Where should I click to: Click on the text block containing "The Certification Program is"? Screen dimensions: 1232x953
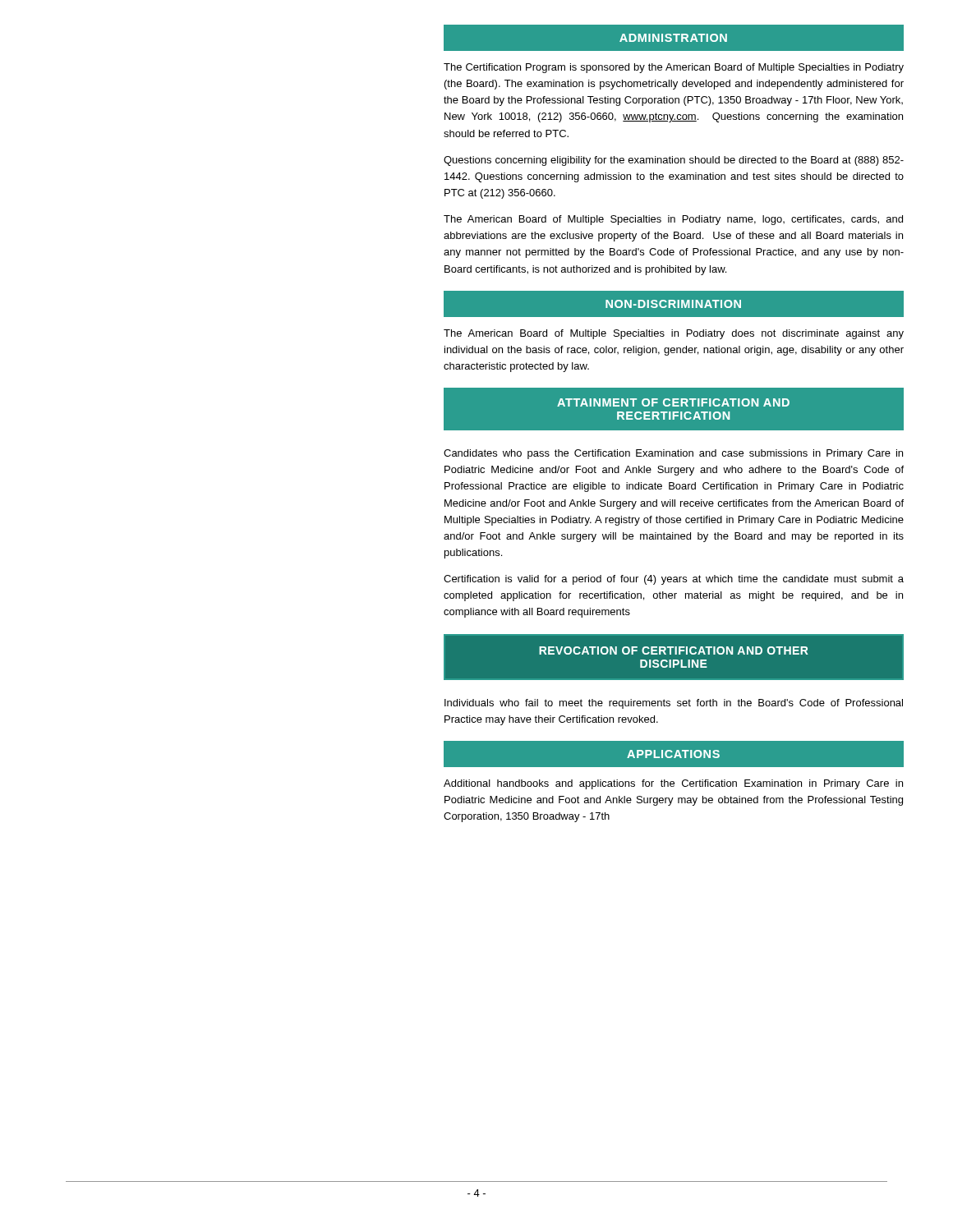point(674,100)
